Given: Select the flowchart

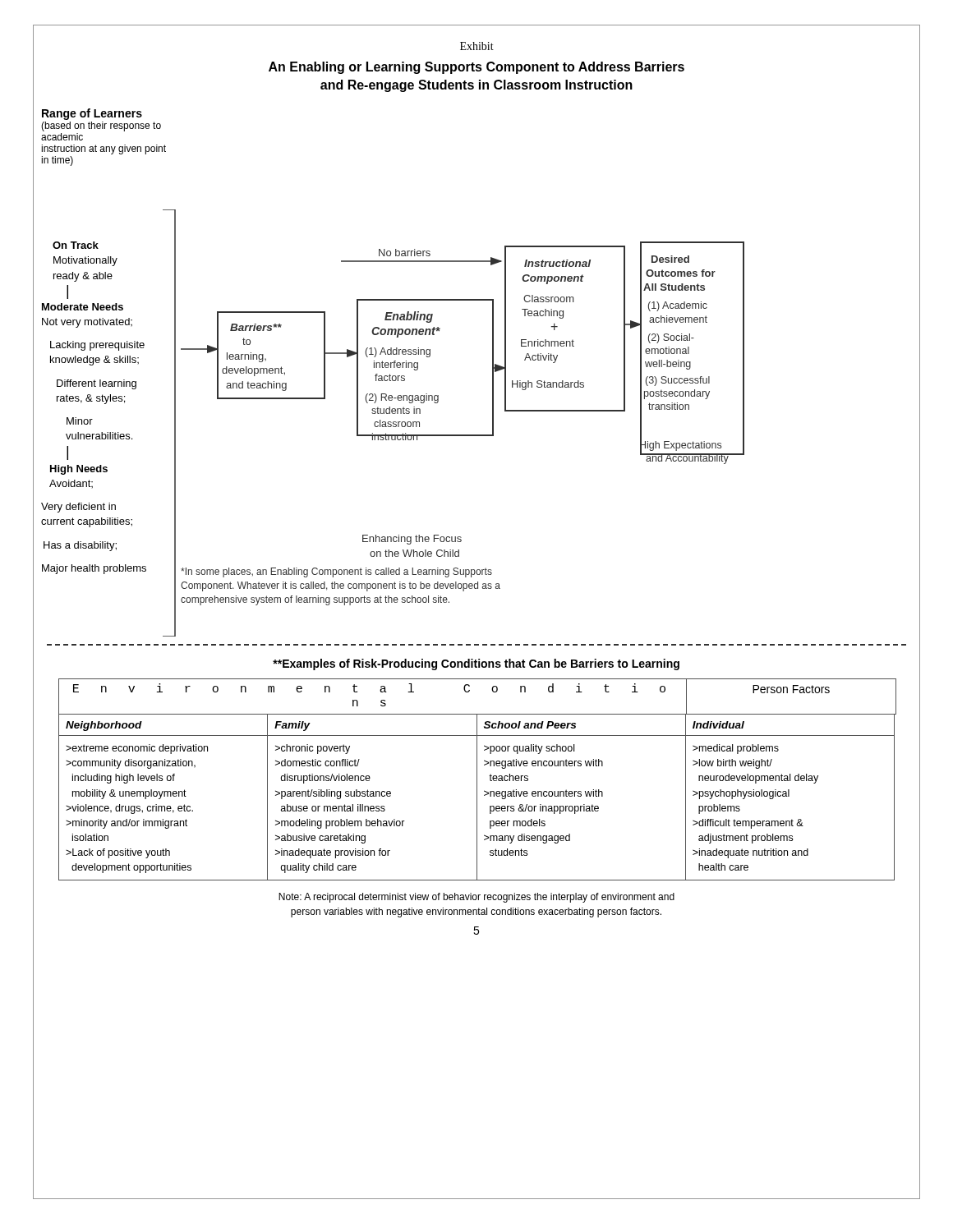Looking at the screenshot, I should [476, 374].
